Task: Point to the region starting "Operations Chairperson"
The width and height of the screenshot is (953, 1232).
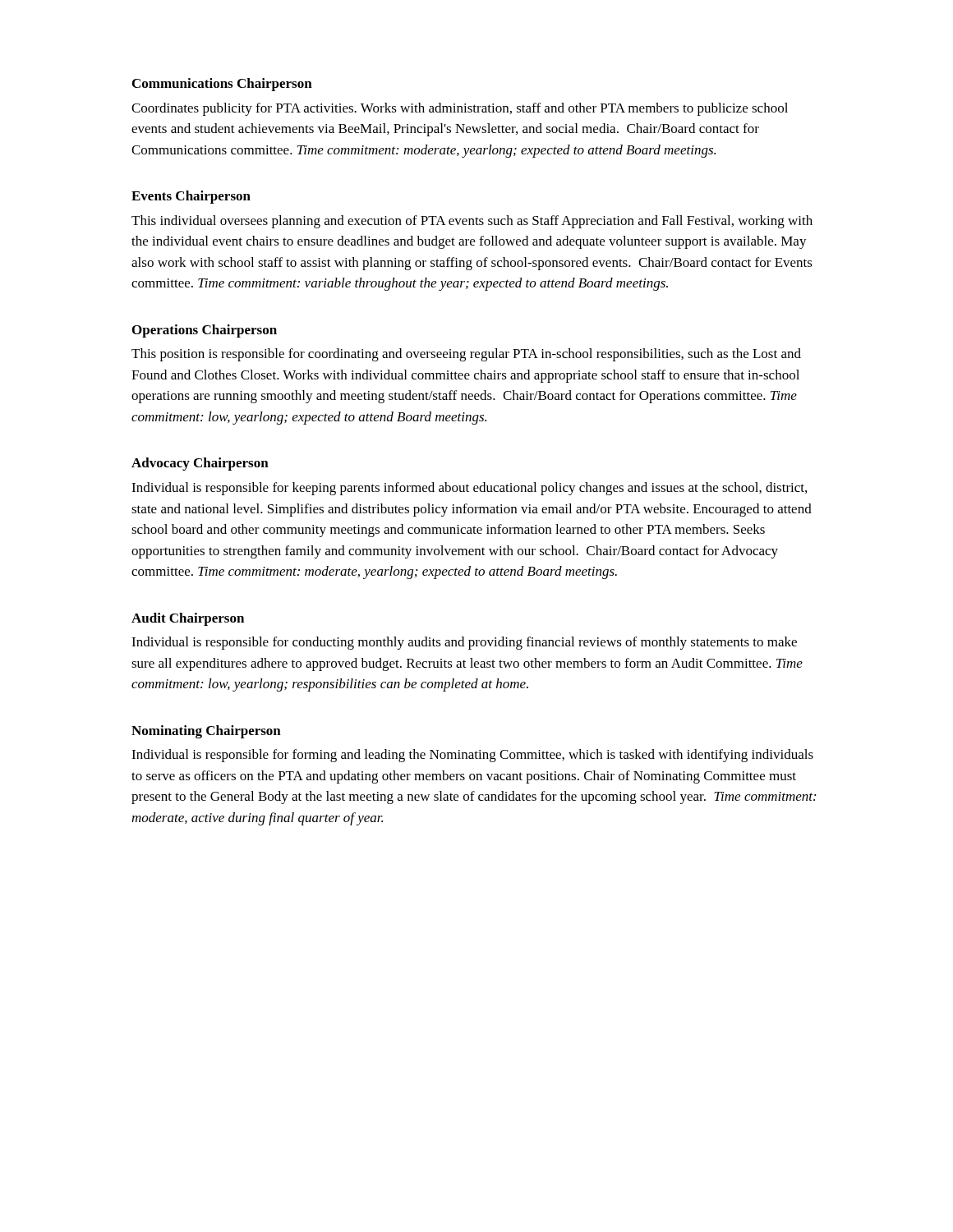Action: (x=204, y=330)
